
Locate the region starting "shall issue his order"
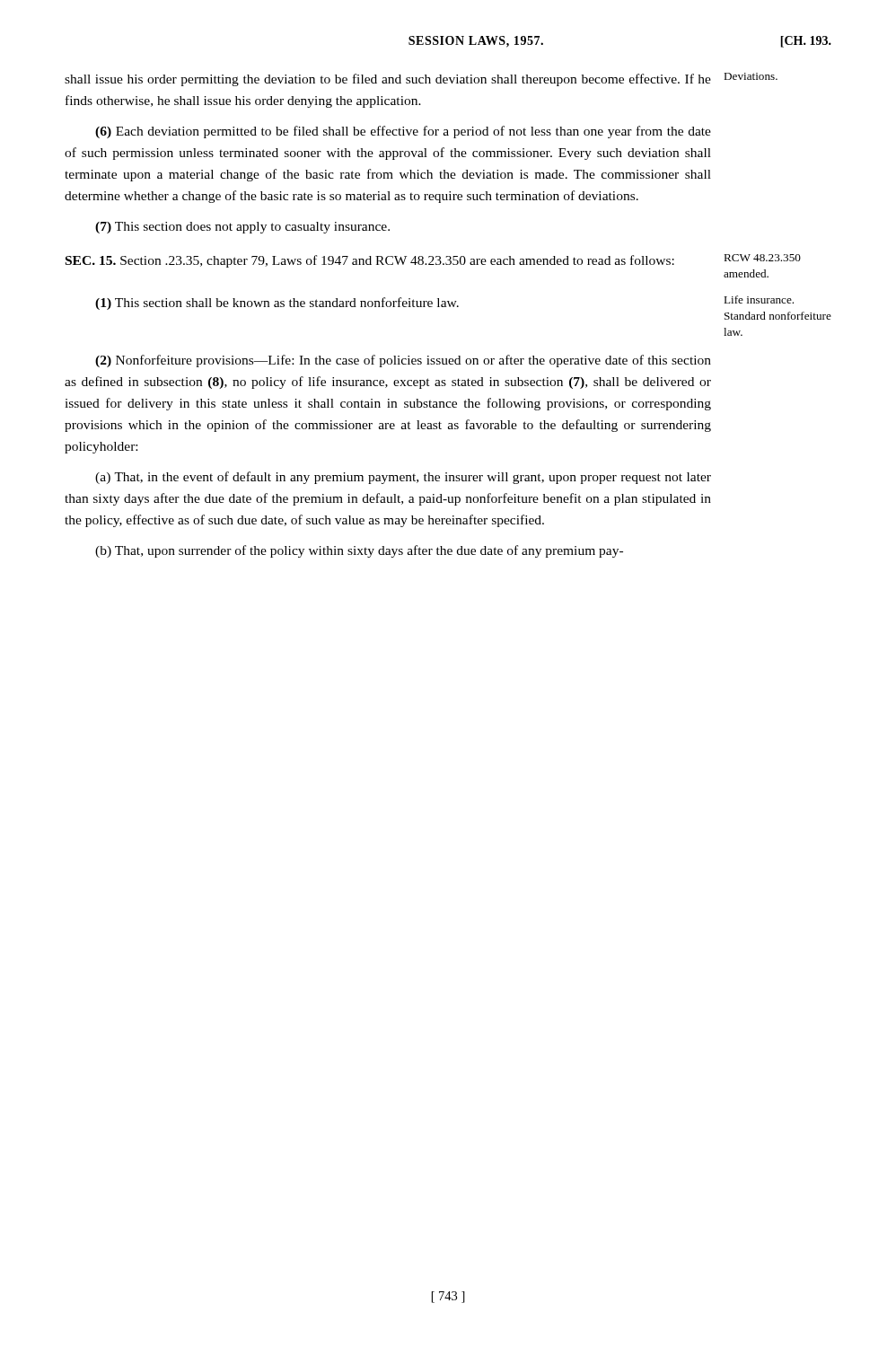tap(448, 90)
